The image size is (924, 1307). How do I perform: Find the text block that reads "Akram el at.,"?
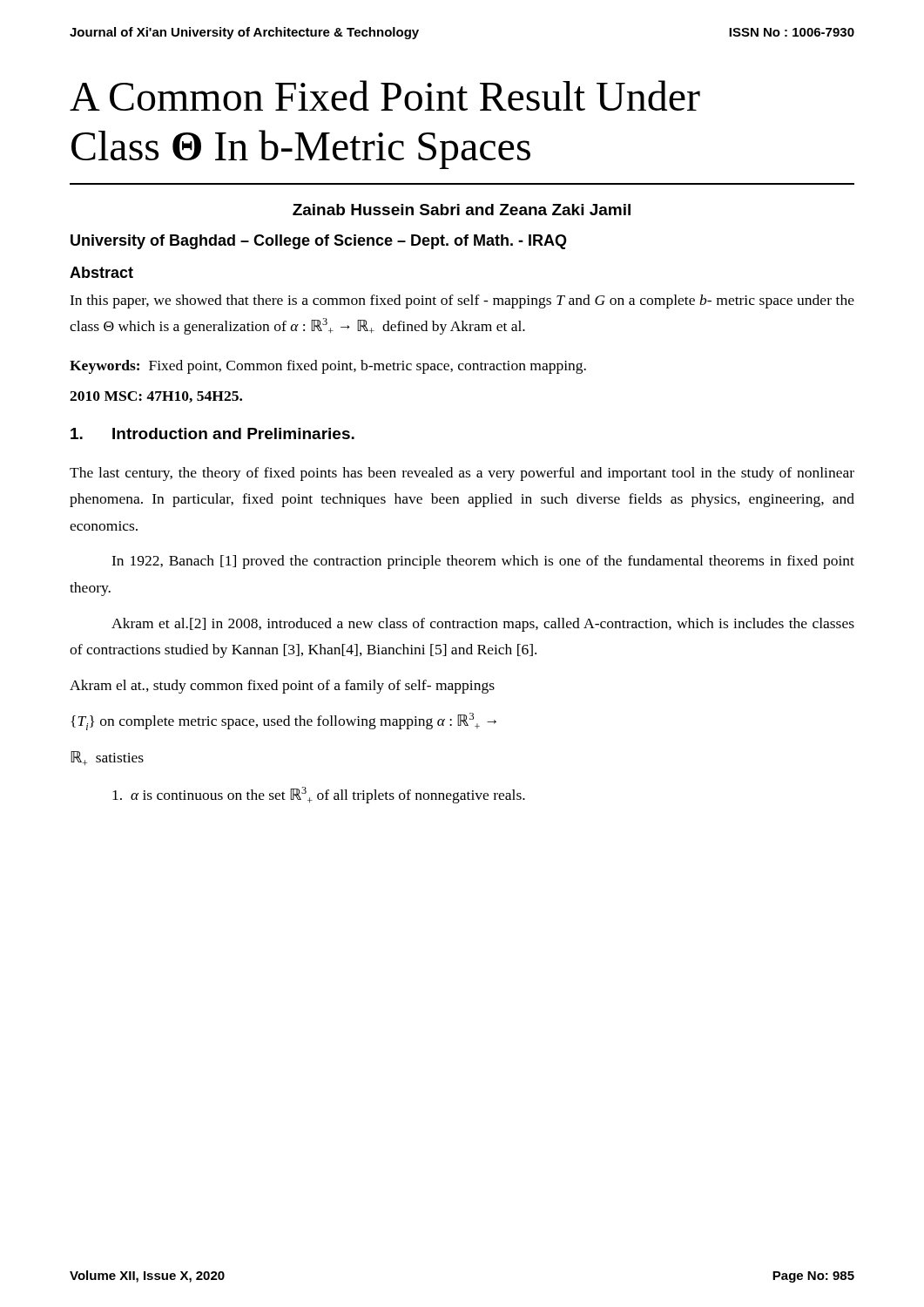[x=282, y=685]
